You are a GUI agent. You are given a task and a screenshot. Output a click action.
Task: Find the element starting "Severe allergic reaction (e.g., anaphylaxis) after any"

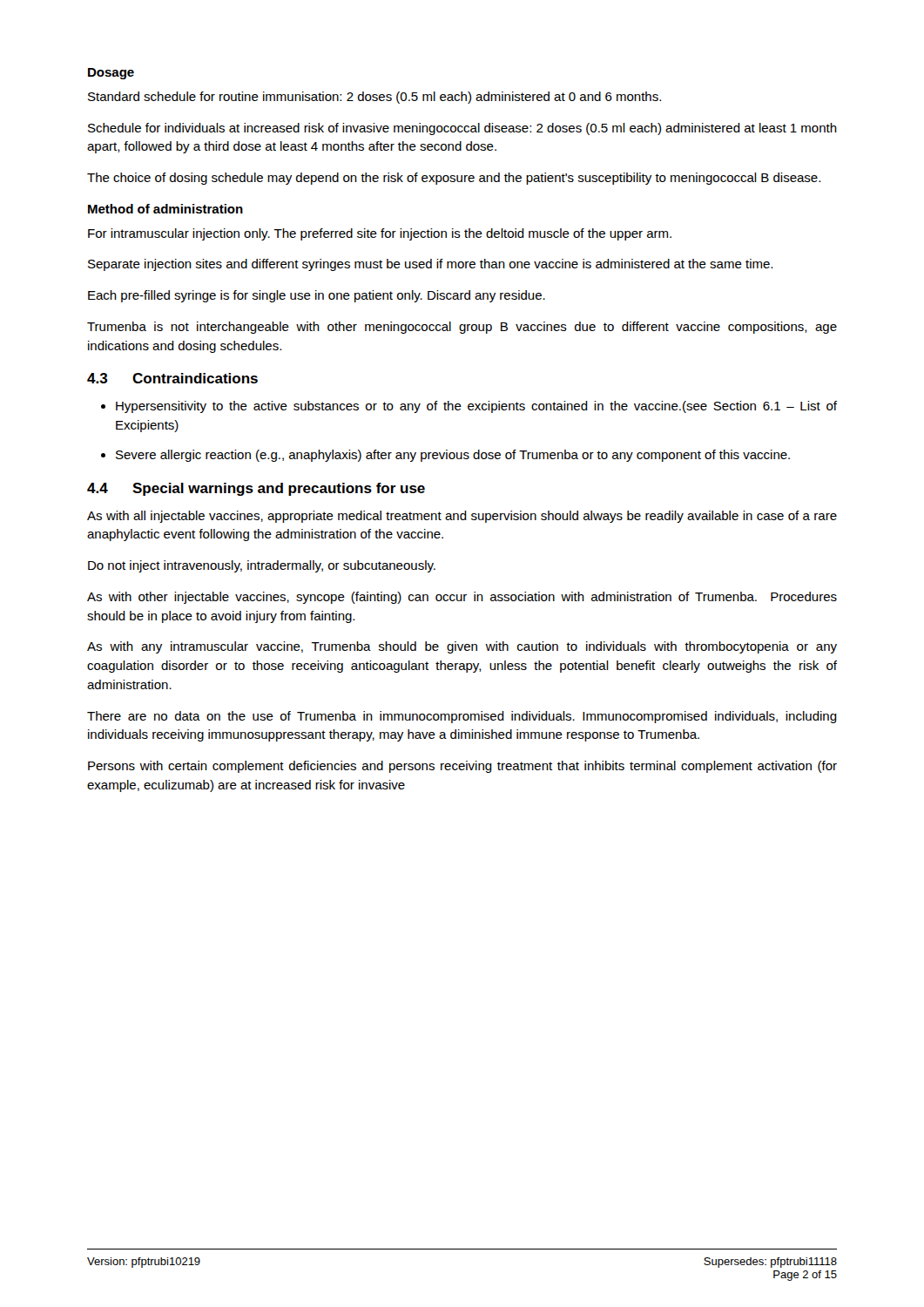point(462,455)
